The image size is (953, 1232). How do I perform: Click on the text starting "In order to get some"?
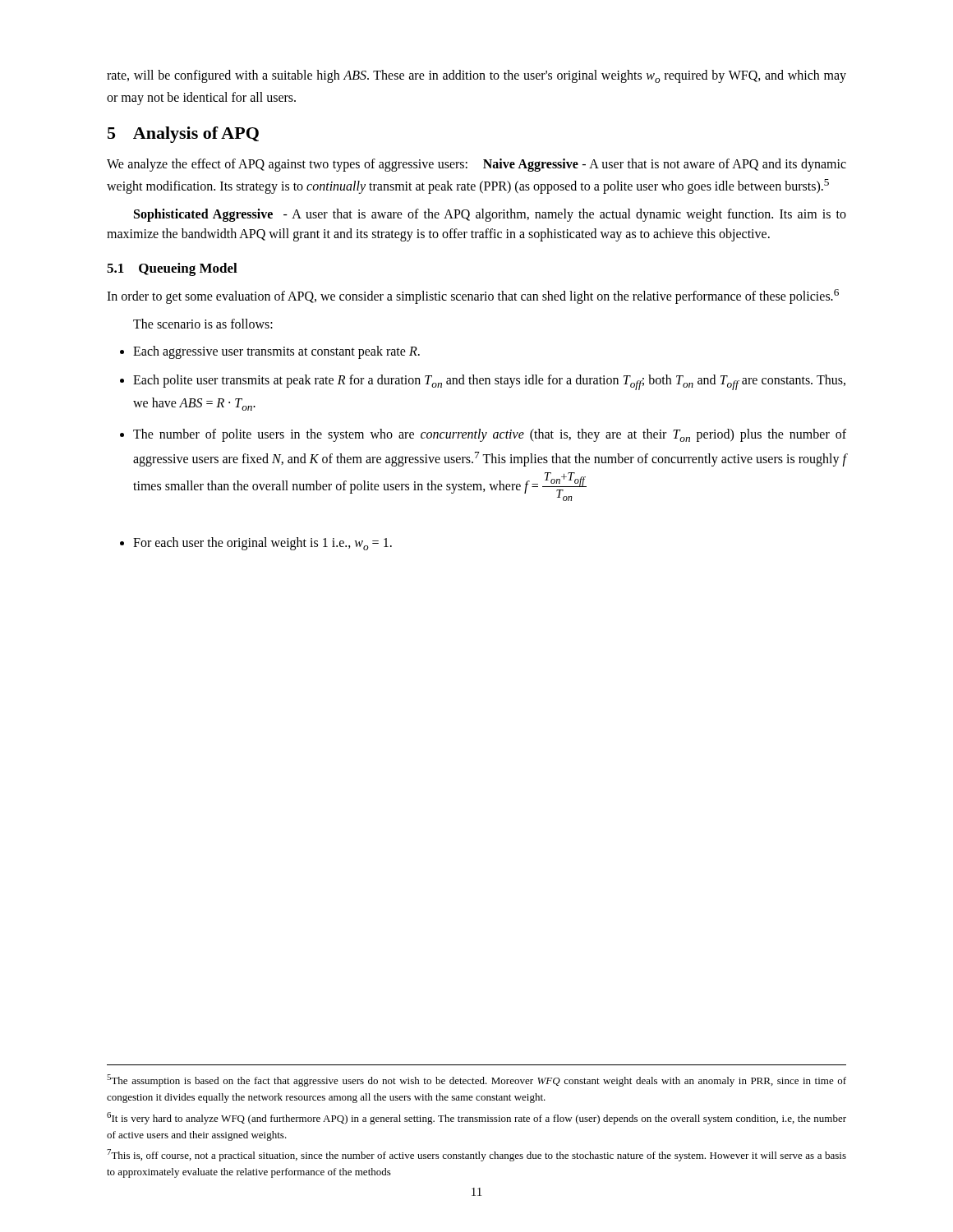tap(476, 295)
